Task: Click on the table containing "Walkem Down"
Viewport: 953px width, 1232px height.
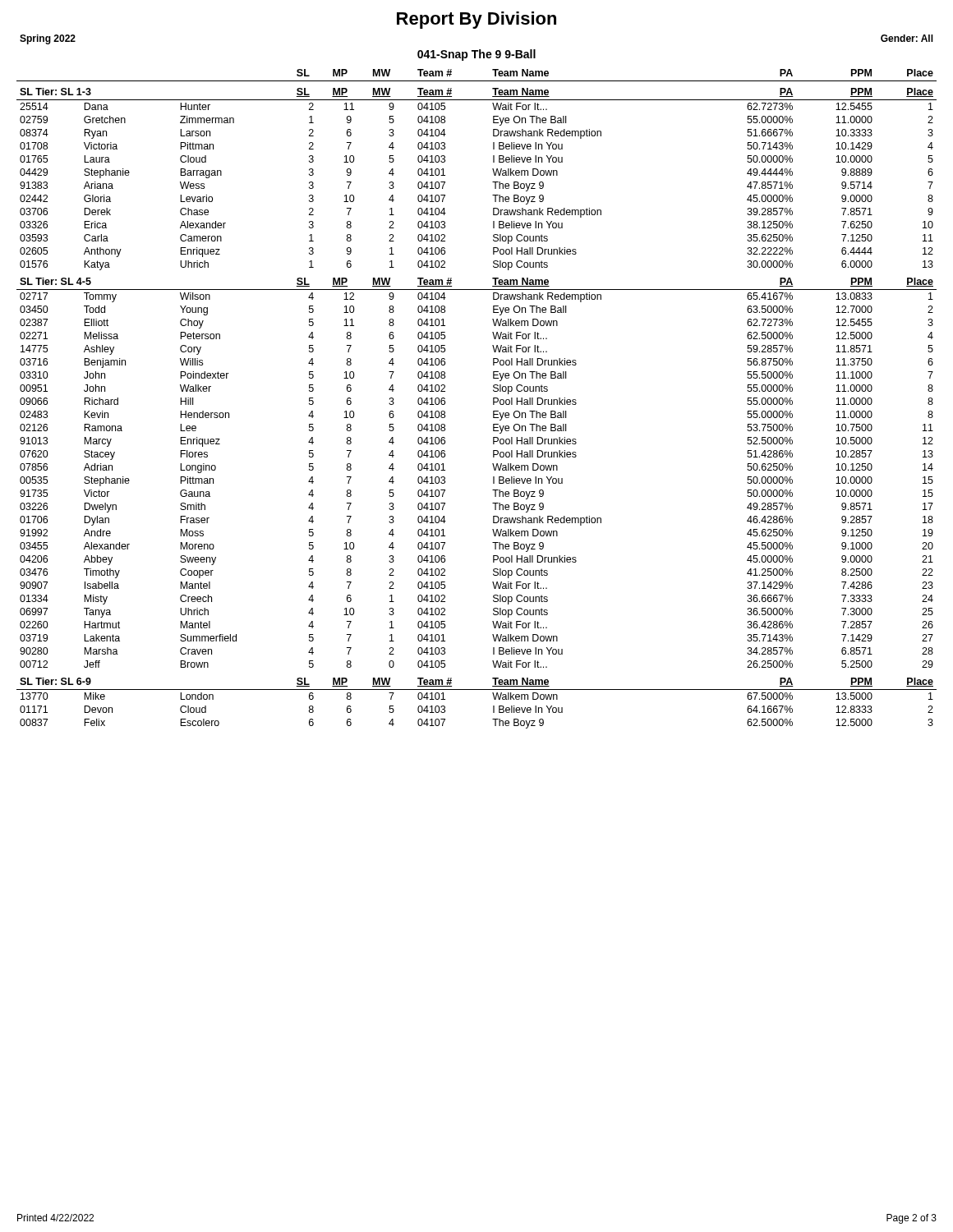Action: pos(476,398)
